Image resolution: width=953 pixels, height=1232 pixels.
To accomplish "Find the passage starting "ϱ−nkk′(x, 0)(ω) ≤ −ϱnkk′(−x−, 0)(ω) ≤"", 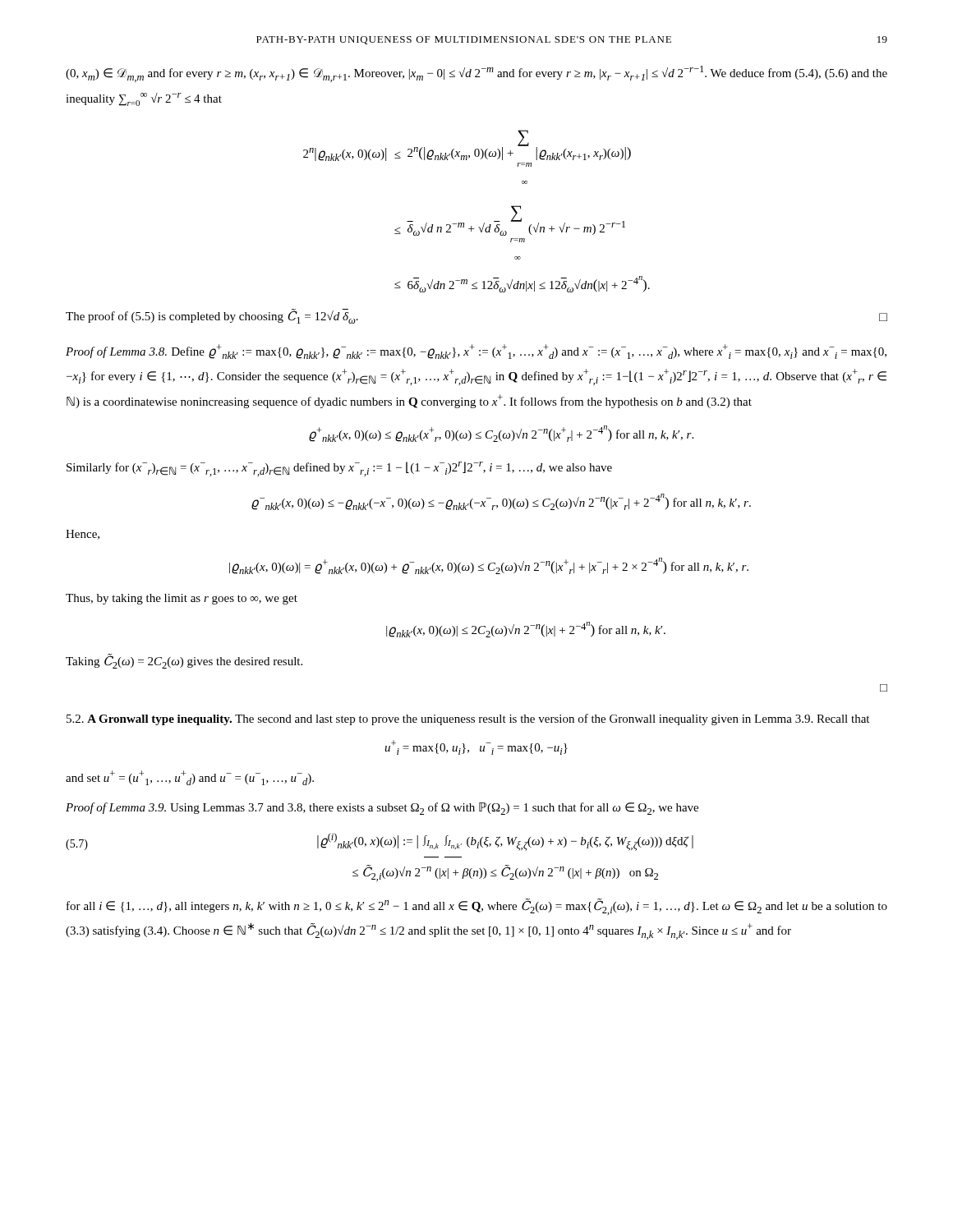I will [x=501, y=502].
